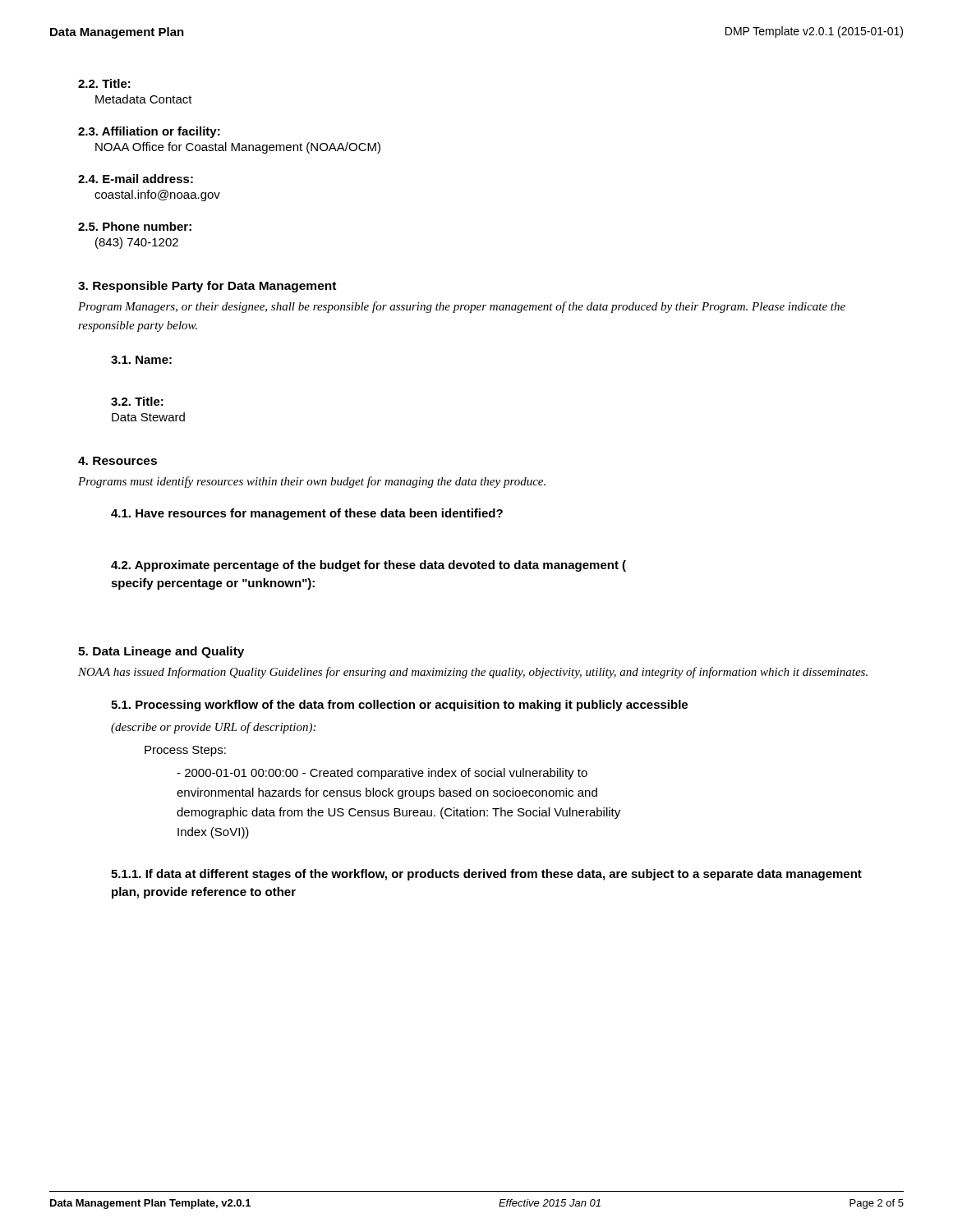Find the text starting "NOAA Office for Coastal Management (NOAA/OCM)"
The height and width of the screenshot is (1232, 953).
238,147
